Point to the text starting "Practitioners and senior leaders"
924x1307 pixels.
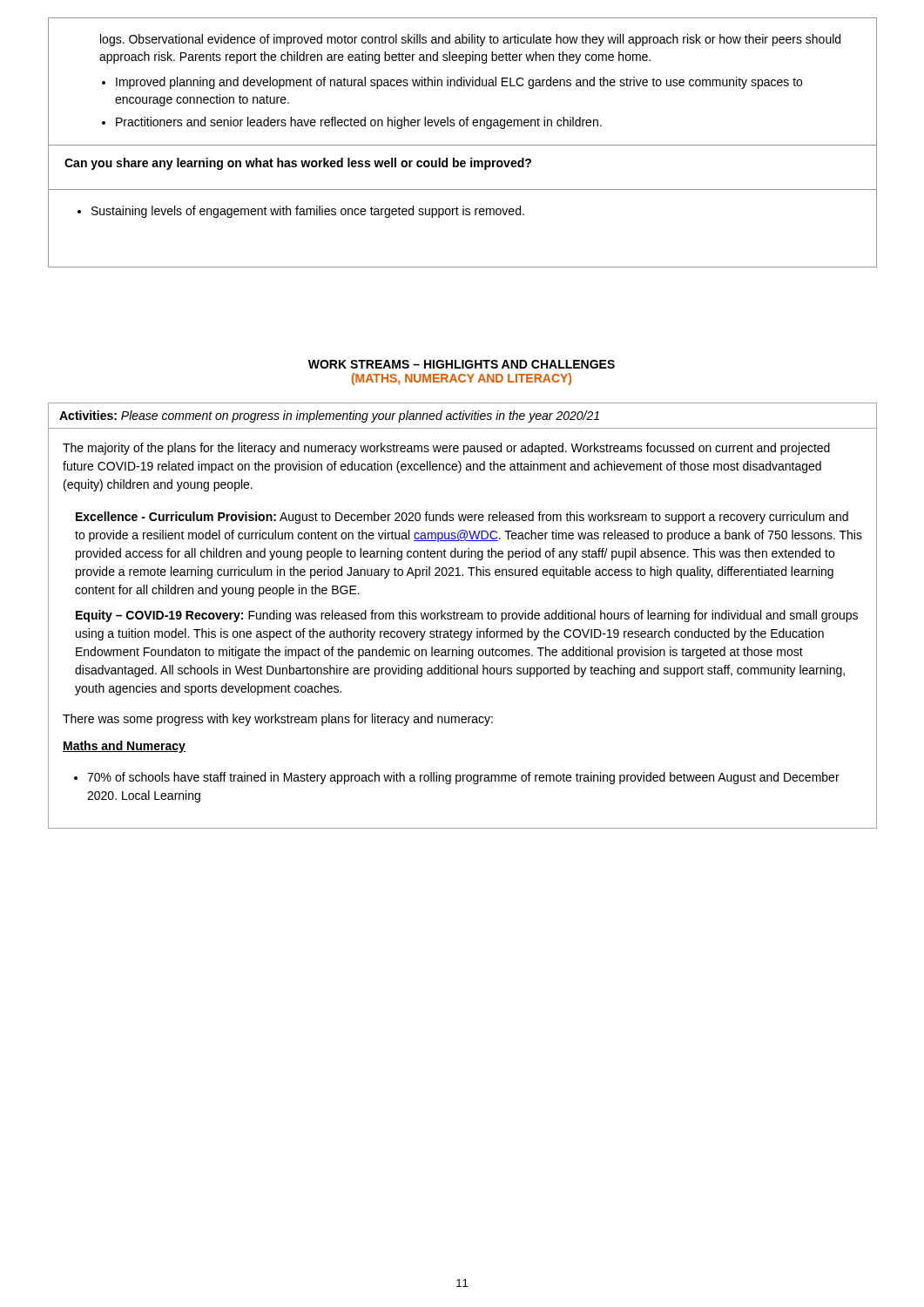tap(359, 122)
